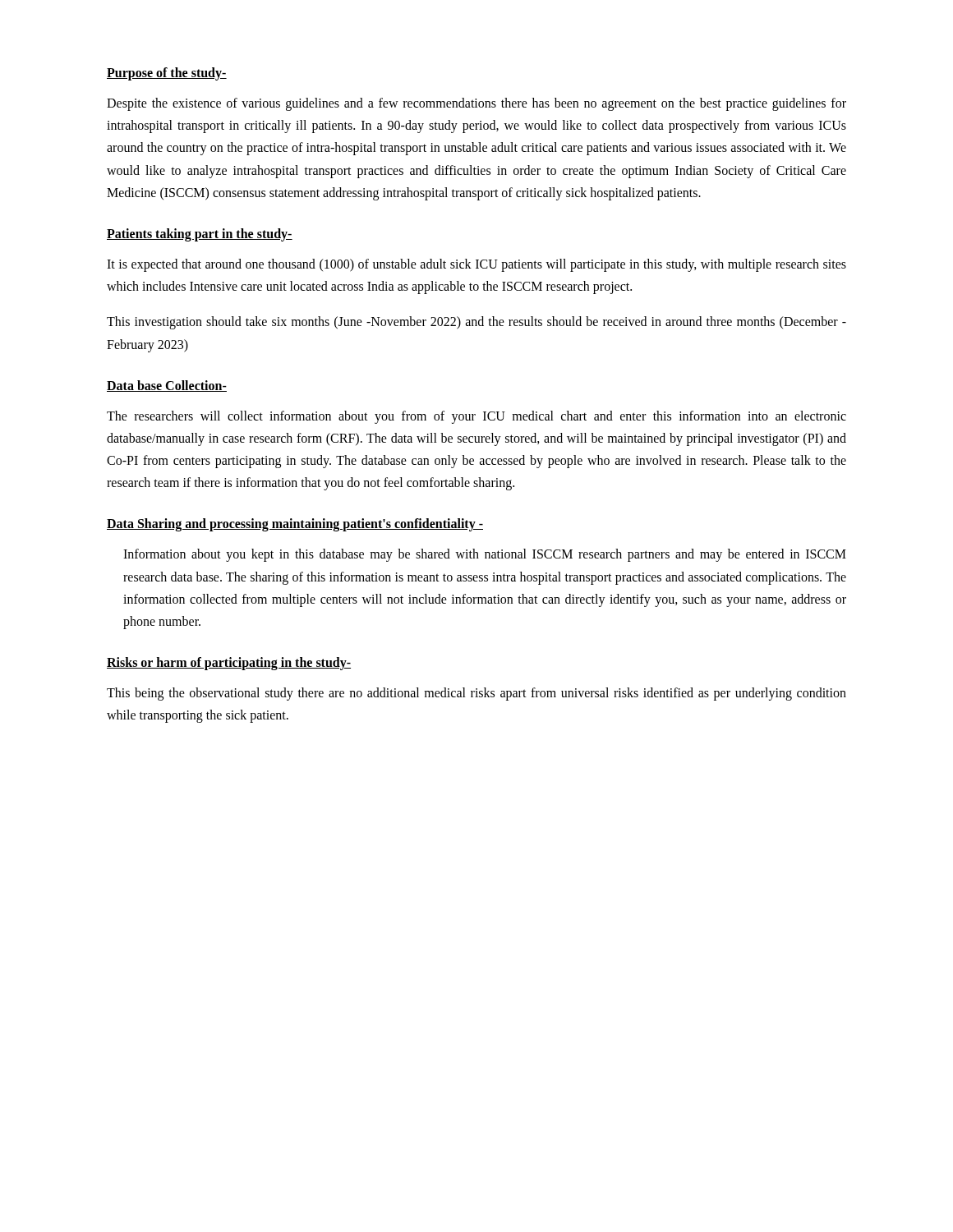
Task: Navigate to the element starting "Patients taking part in the study-"
Action: (199, 234)
